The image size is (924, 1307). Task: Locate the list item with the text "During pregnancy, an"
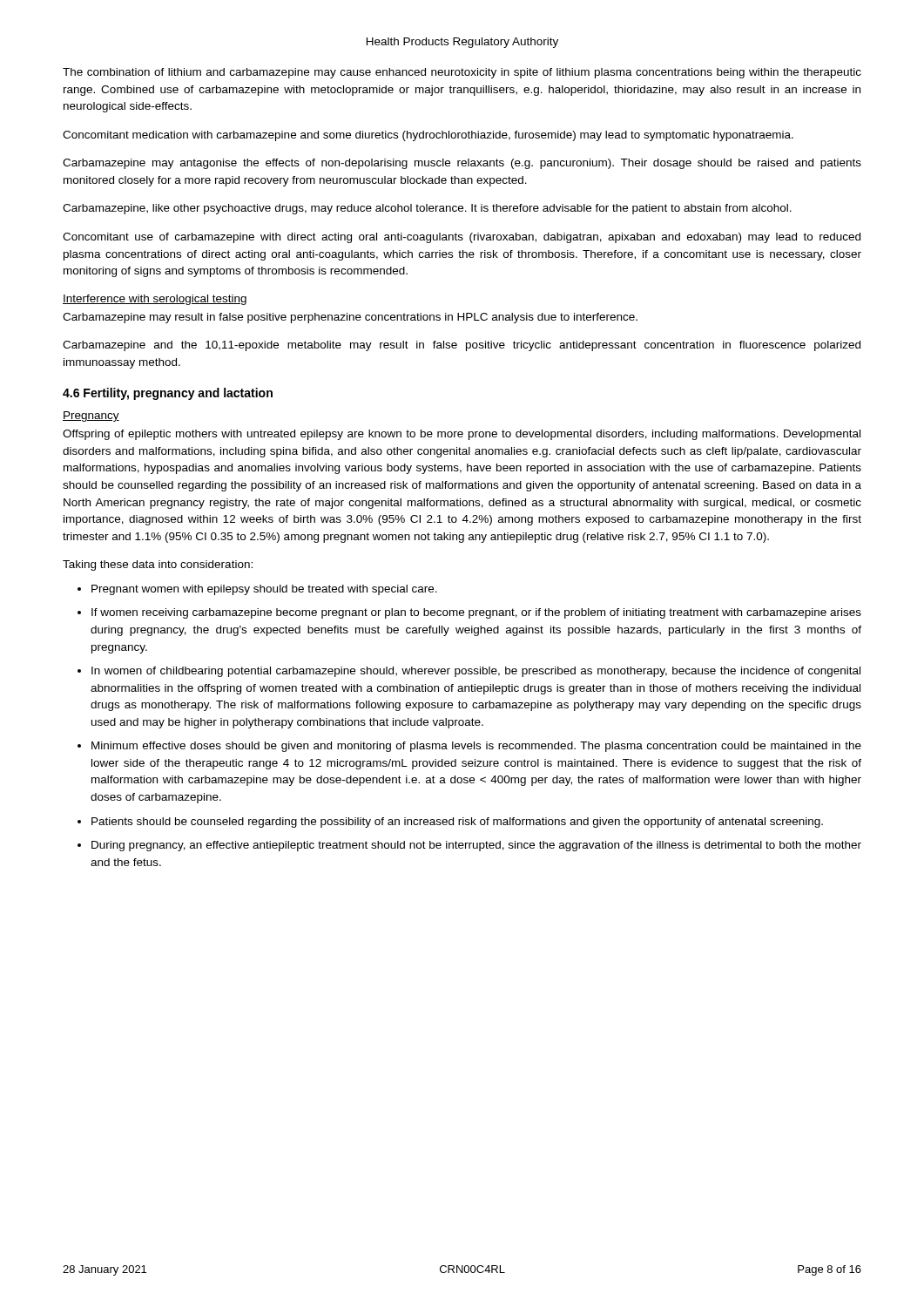(476, 853)
